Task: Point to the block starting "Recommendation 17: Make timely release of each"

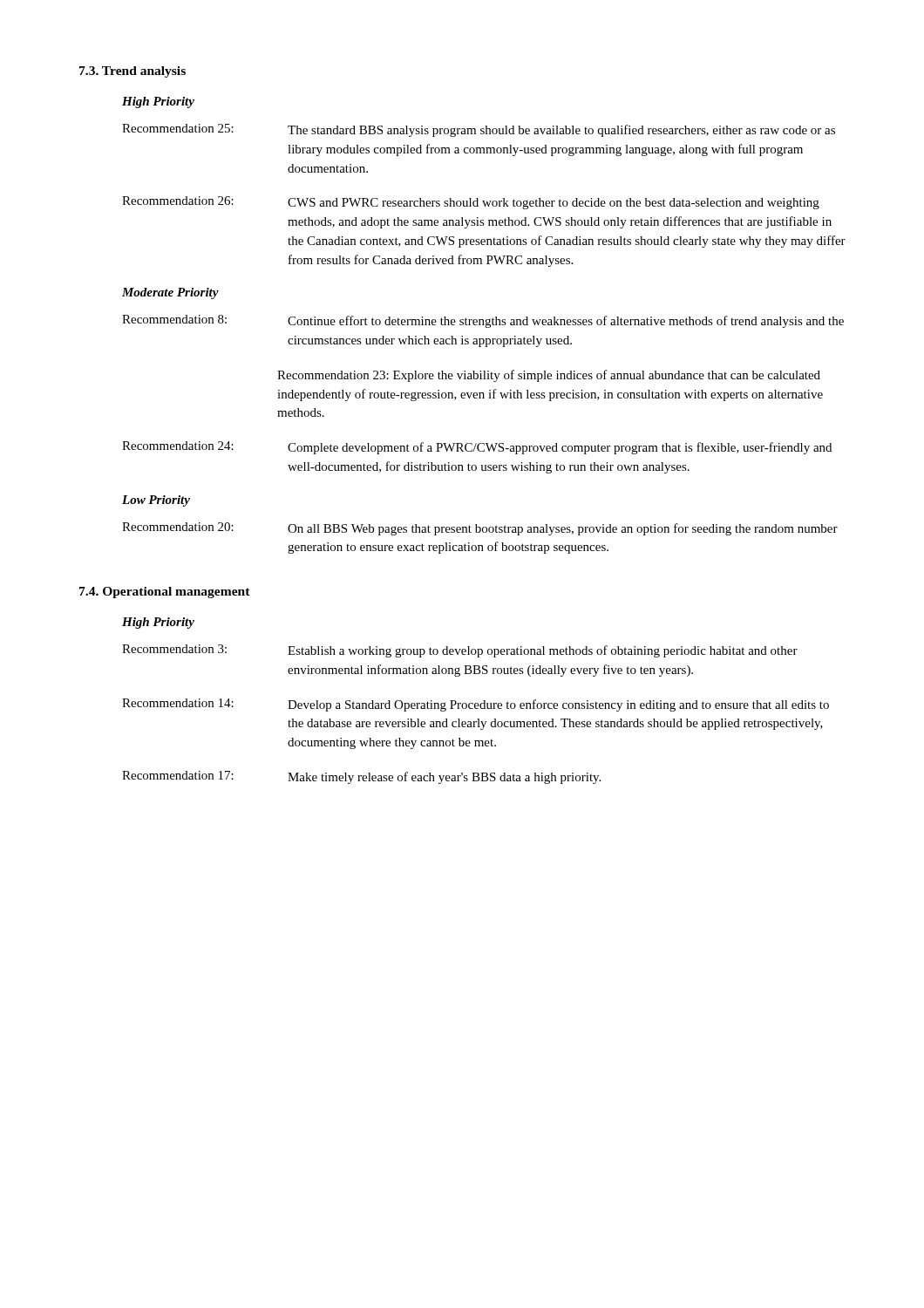Action: pyautogui.click(x=484, y=778)
